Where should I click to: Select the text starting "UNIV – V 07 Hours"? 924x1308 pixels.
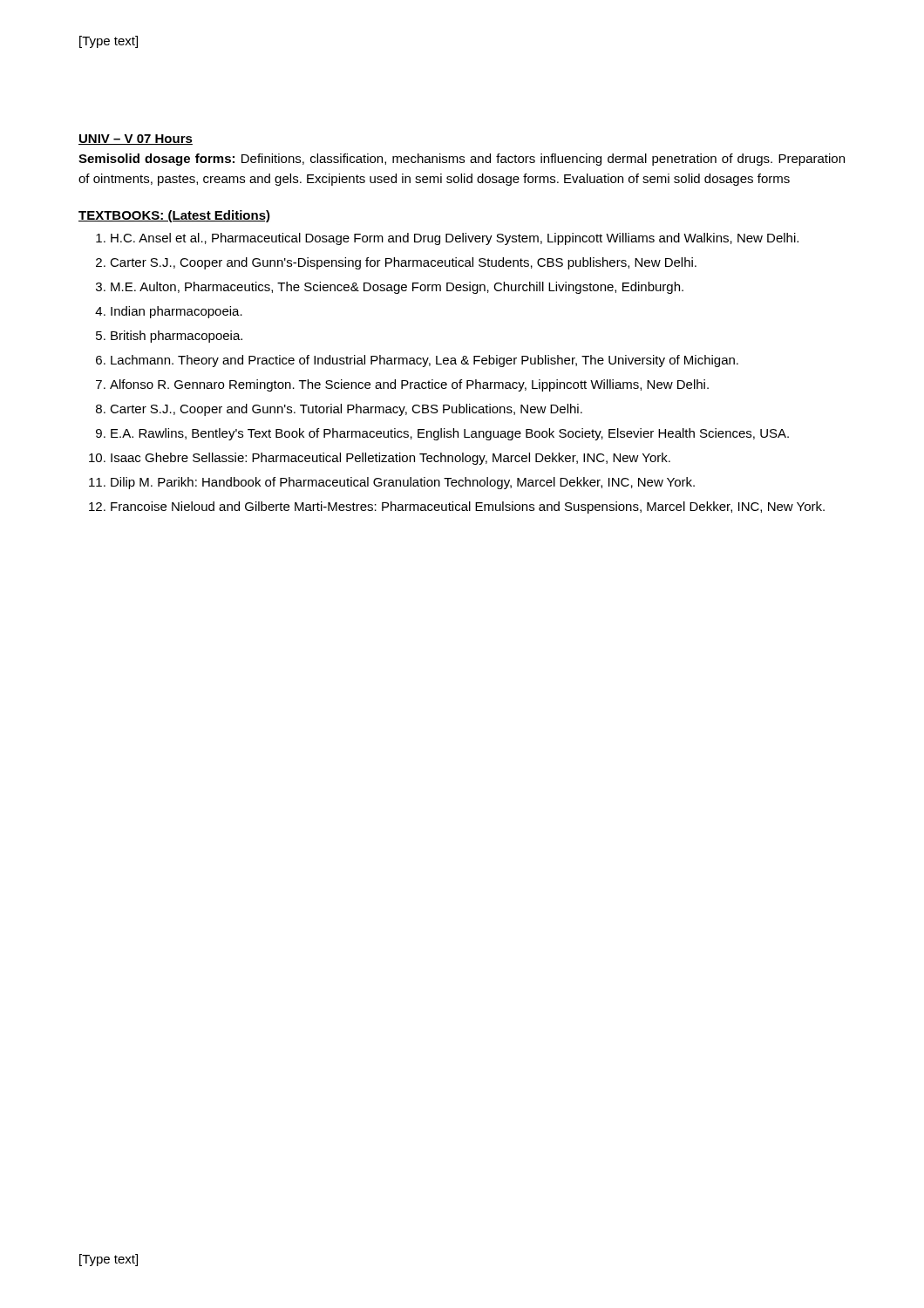(136, 138)
